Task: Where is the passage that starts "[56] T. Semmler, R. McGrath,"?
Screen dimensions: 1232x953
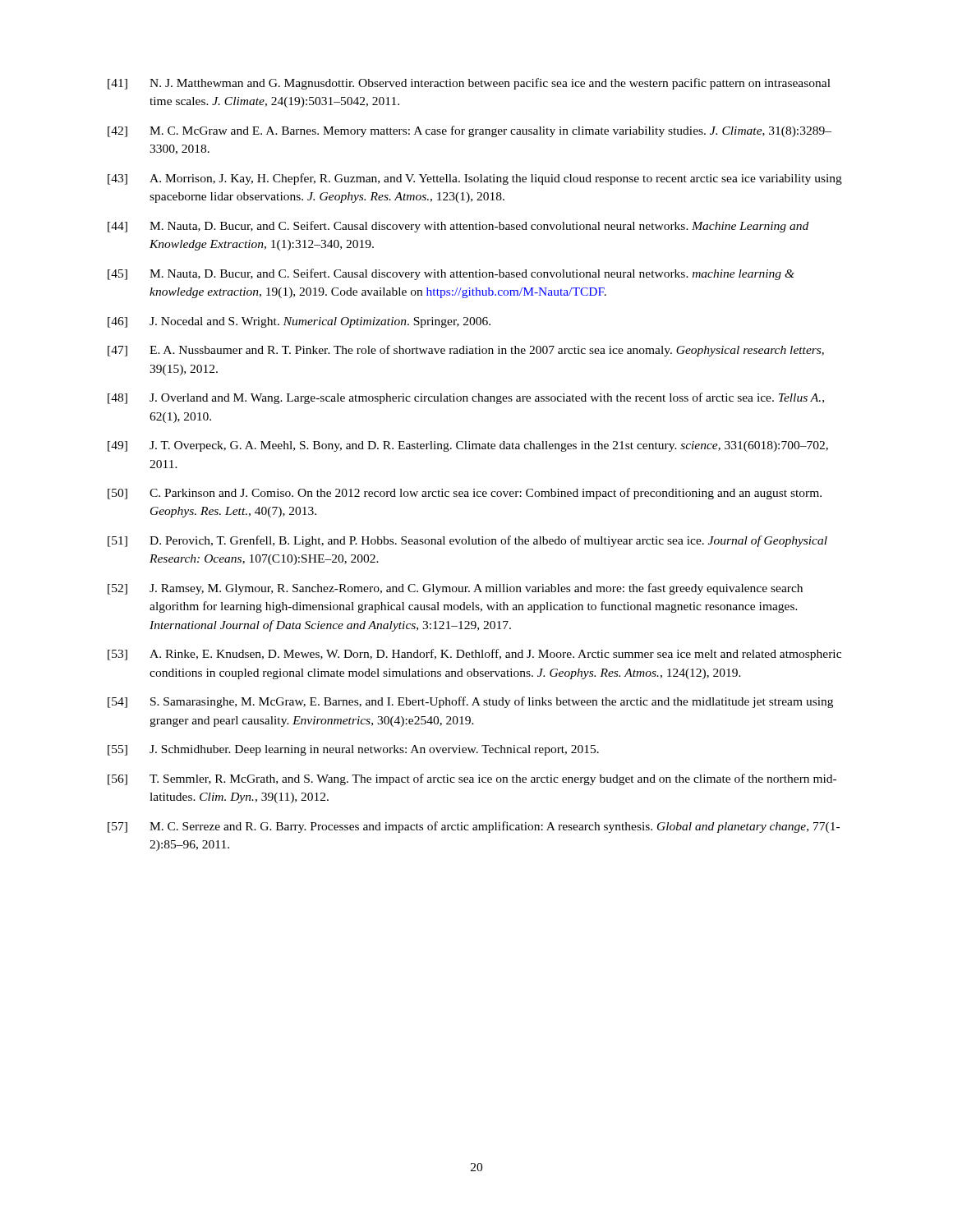Action: tap(476, 788)
